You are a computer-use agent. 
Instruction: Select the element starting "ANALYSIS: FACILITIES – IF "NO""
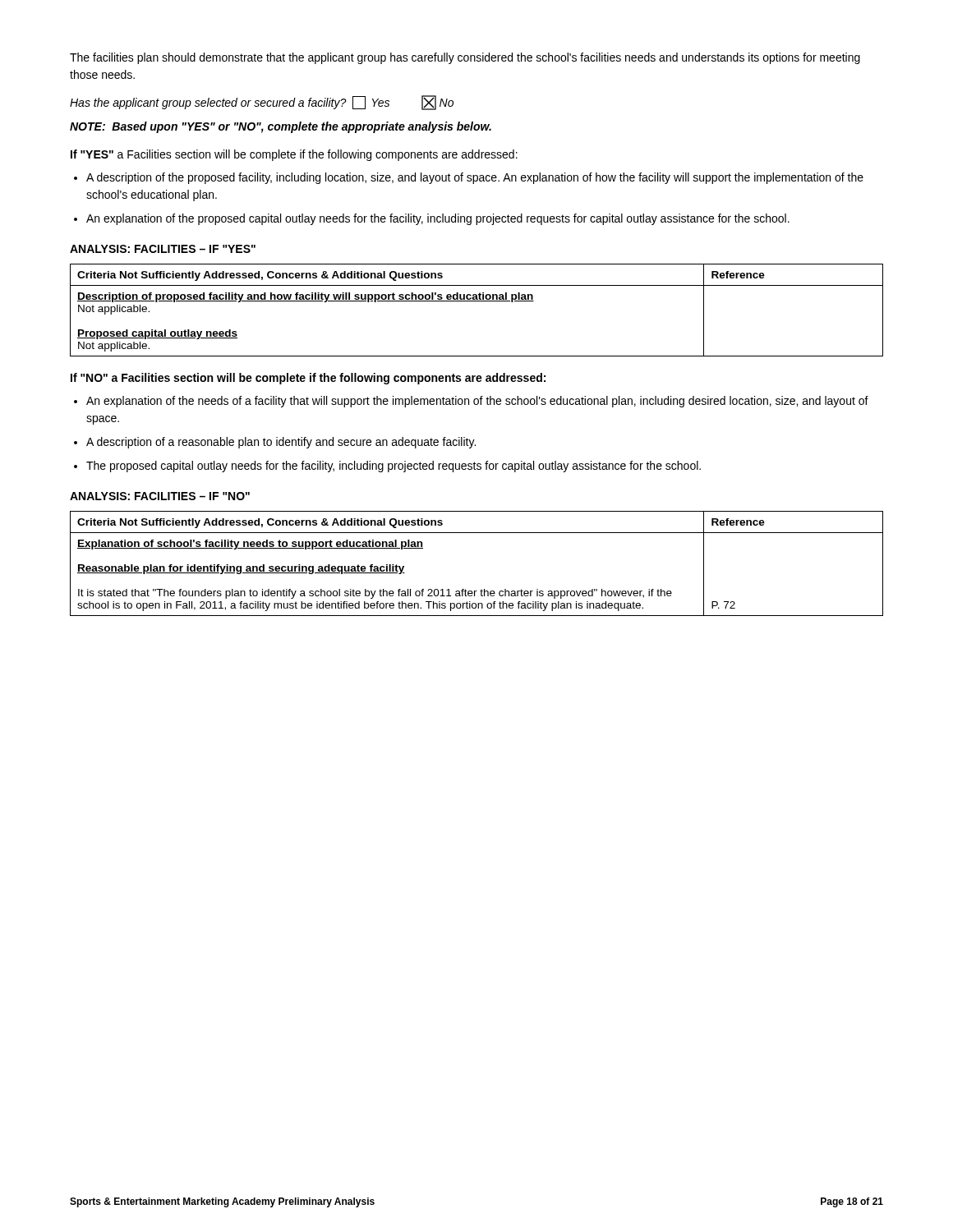[x=160, y=496]
